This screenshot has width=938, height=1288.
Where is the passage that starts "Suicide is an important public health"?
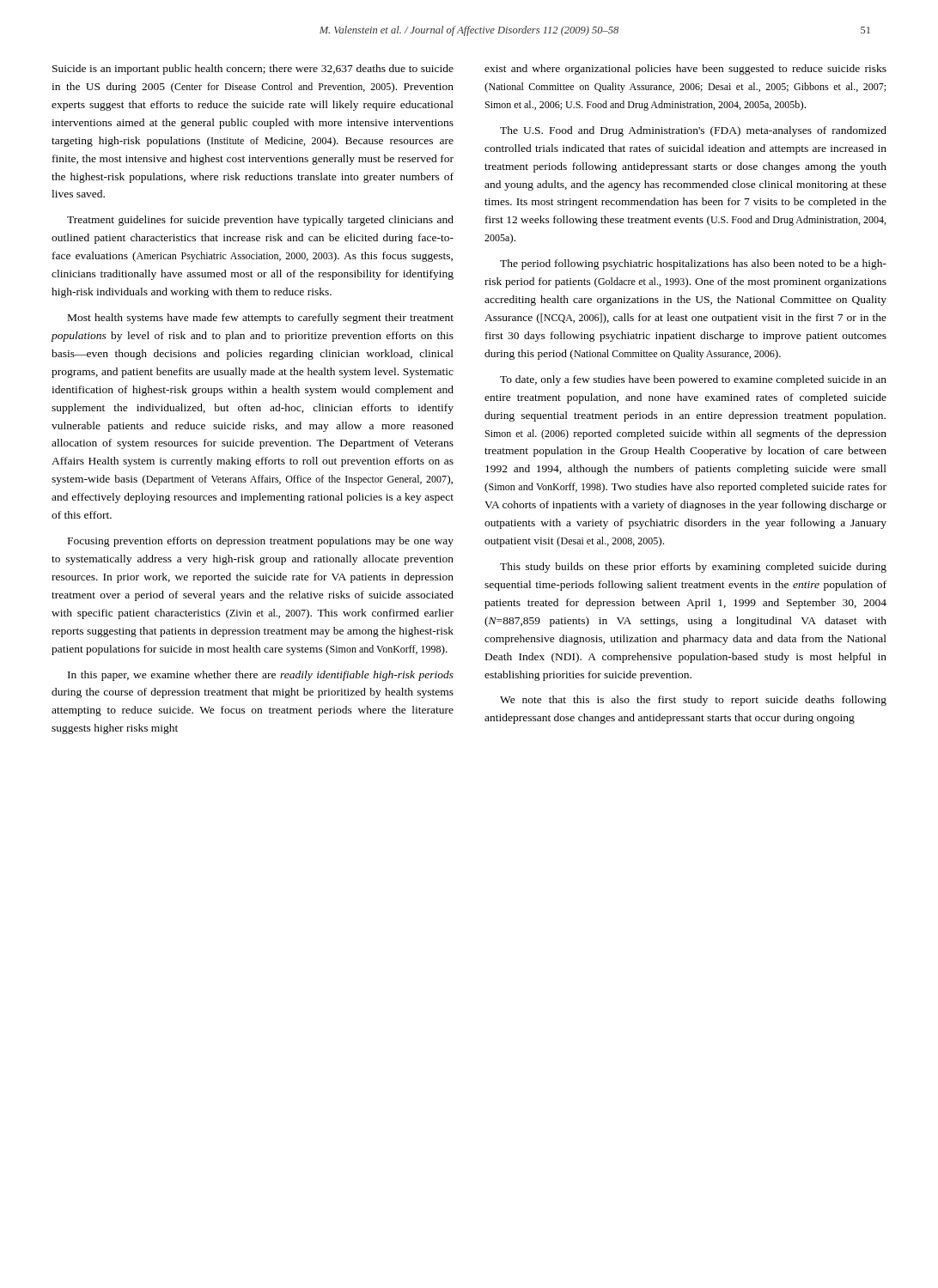click(x=253, y=132)
